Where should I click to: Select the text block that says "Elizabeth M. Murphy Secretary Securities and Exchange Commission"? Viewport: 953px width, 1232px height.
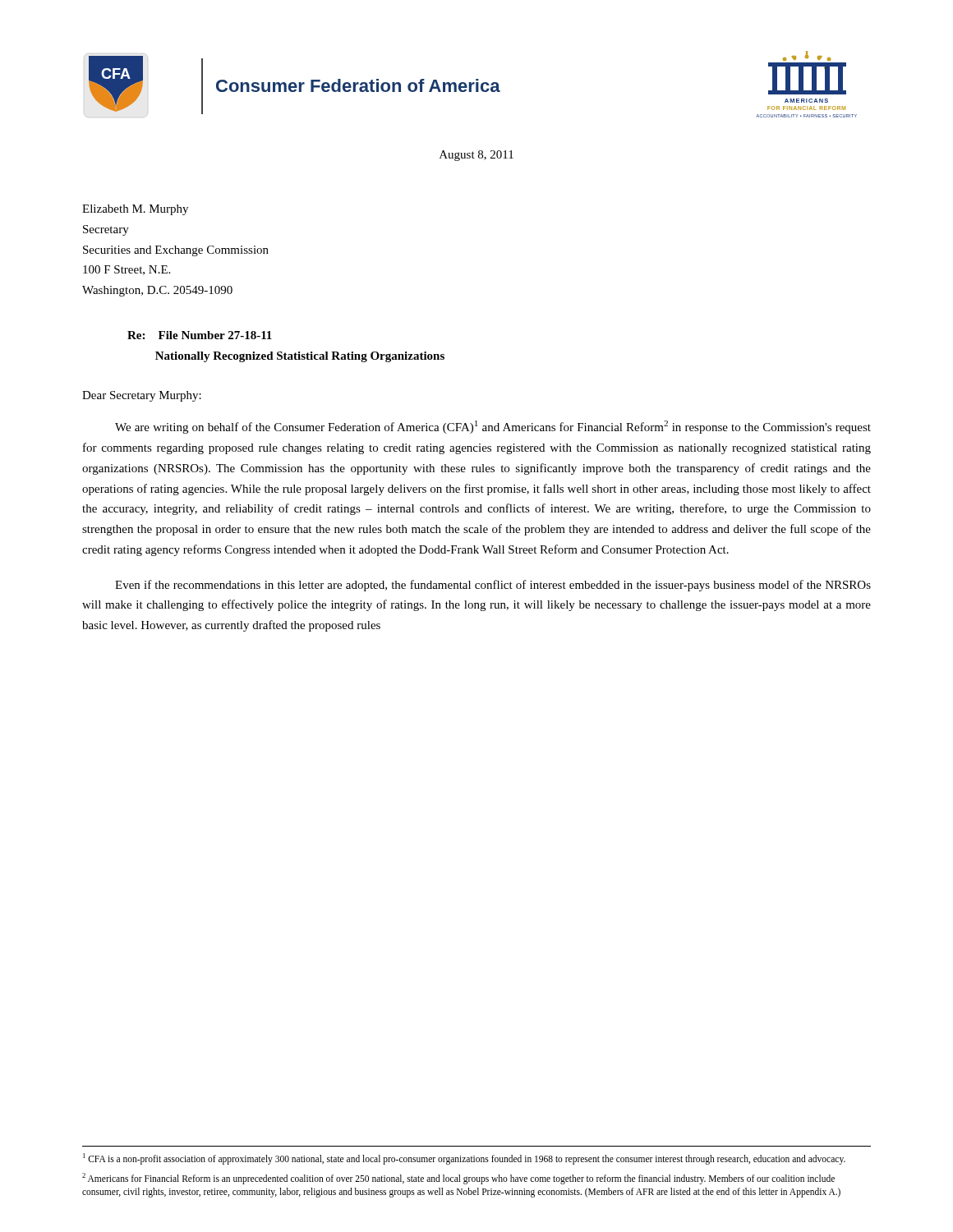click(x=175, y=249)
